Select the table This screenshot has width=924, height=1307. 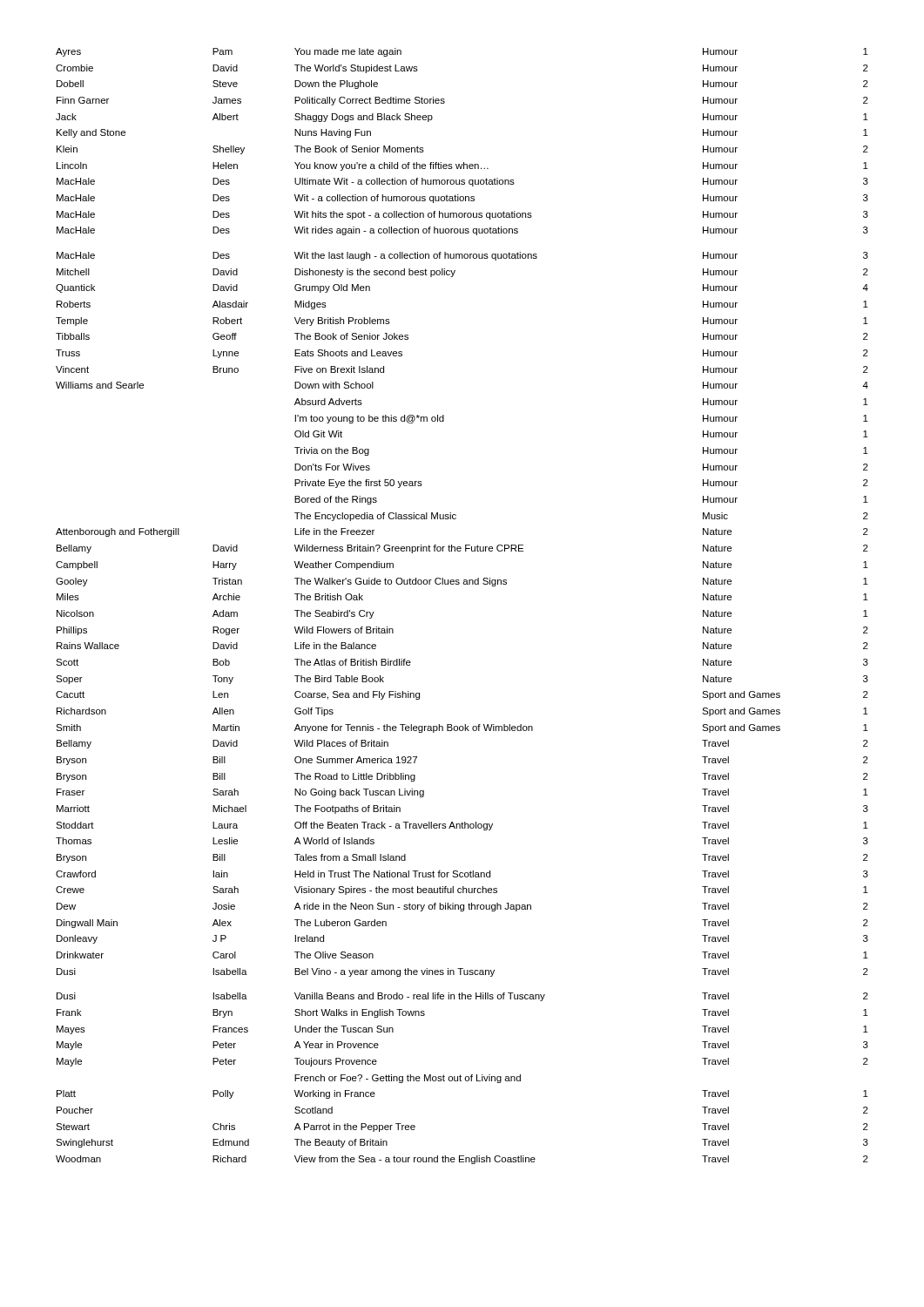[462, 605]
